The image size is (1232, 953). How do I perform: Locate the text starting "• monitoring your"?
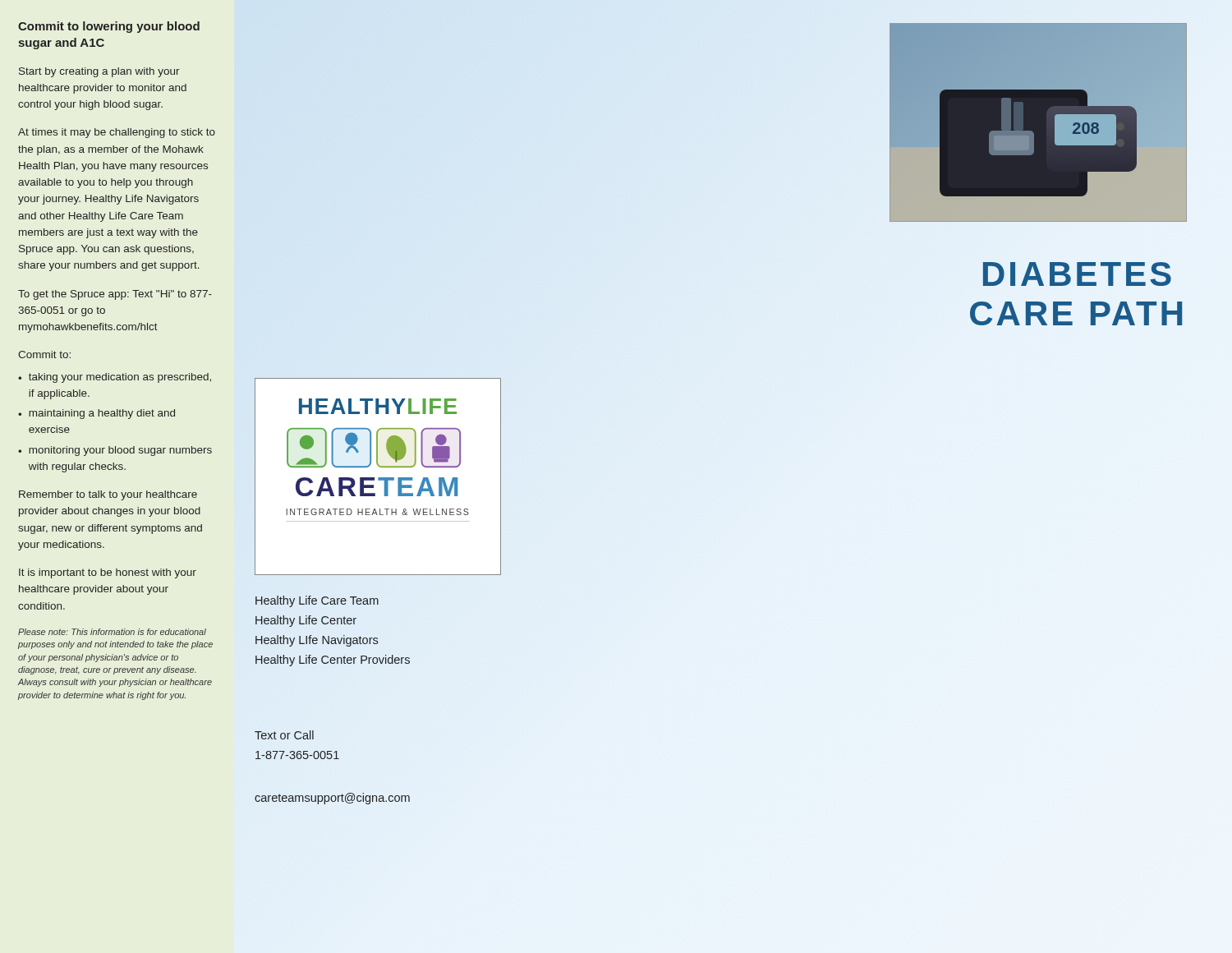click(x=117, y=458)
